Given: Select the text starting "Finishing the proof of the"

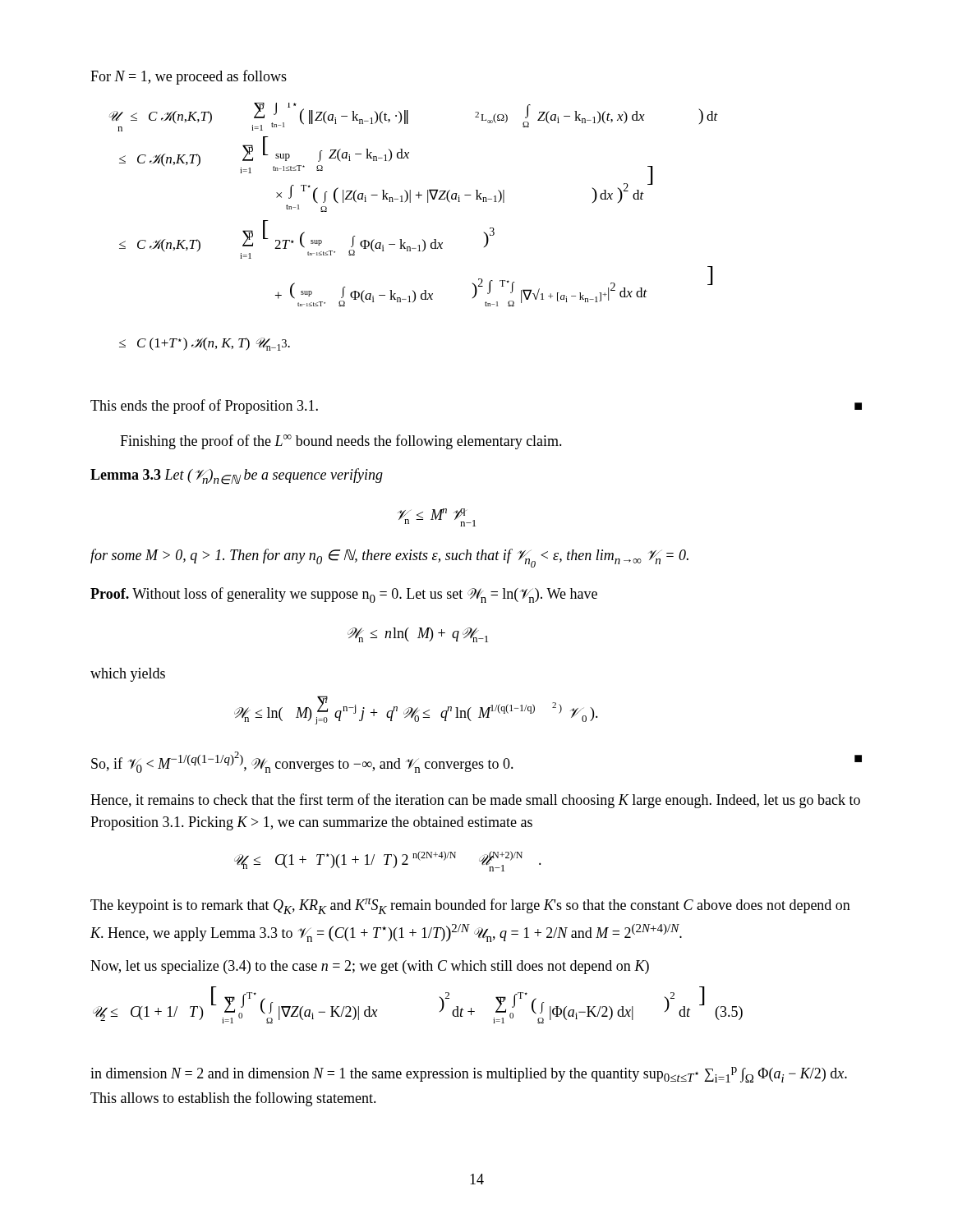Looking at the screenshot, I should 341,439.
